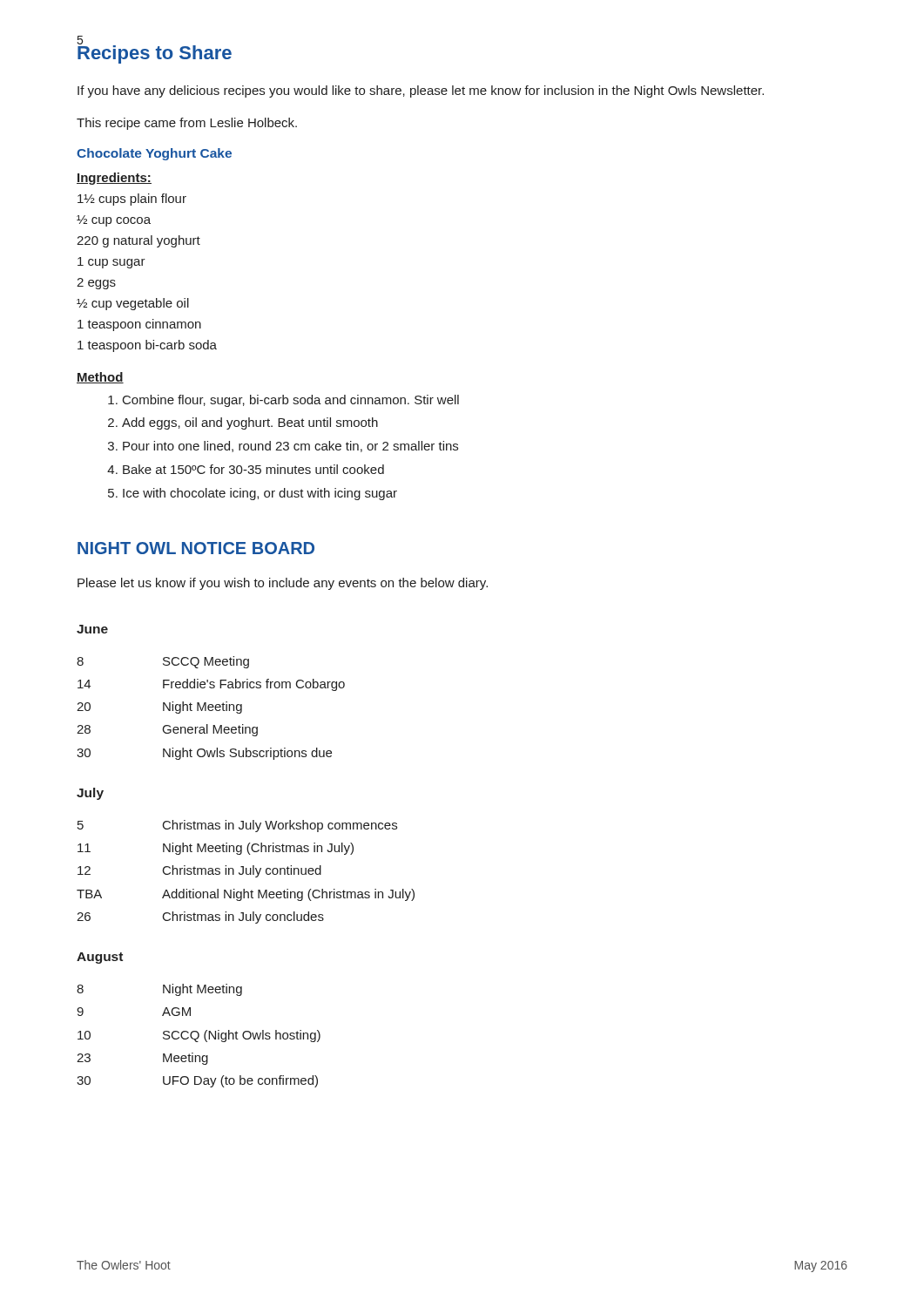Find the list item with the text "26Christmas in July concludes"

pos(200,918)
